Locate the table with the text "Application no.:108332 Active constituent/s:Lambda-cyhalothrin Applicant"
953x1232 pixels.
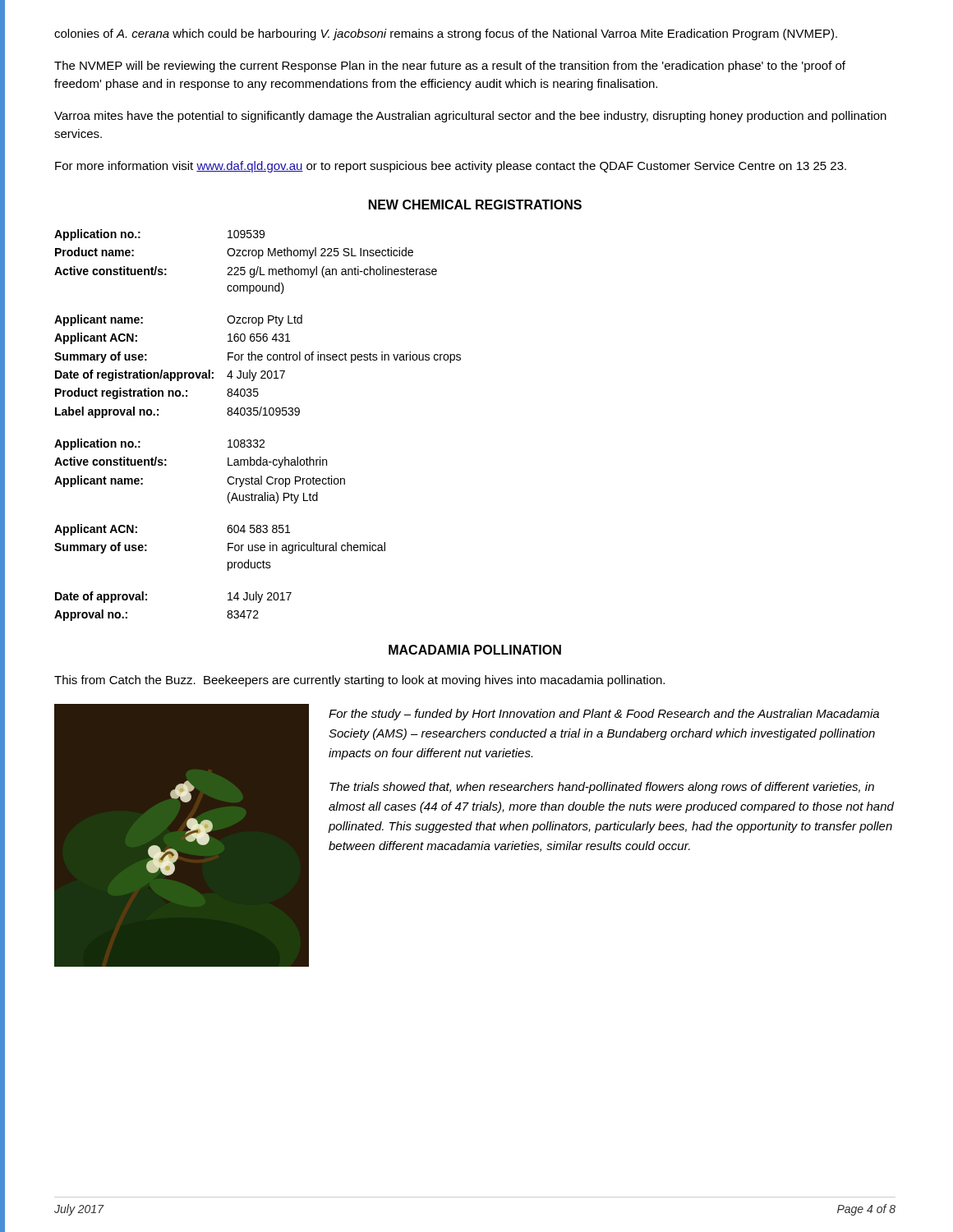click(475, 529)
